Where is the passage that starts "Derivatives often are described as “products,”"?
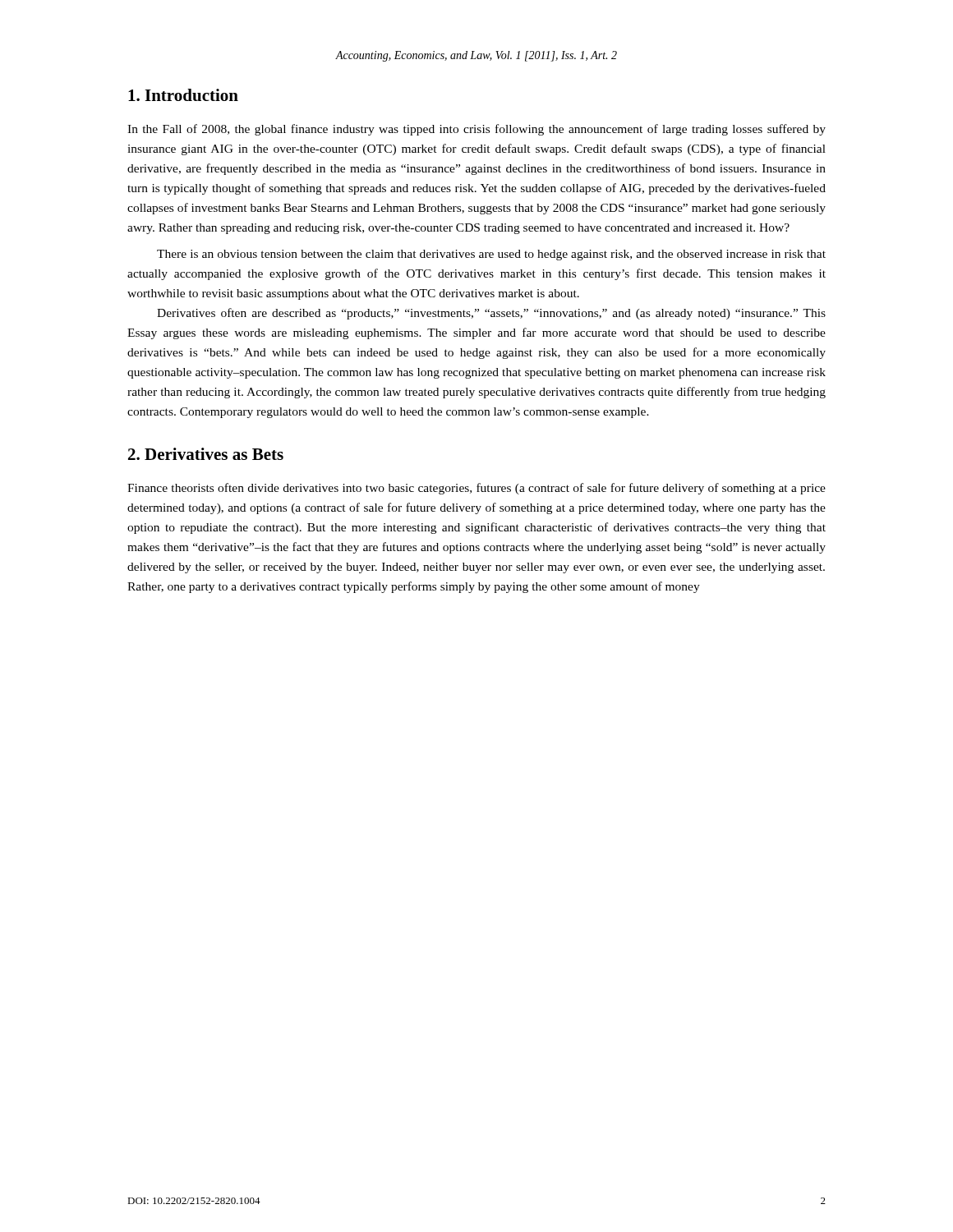953x1232 pixels. click(476, 362)
